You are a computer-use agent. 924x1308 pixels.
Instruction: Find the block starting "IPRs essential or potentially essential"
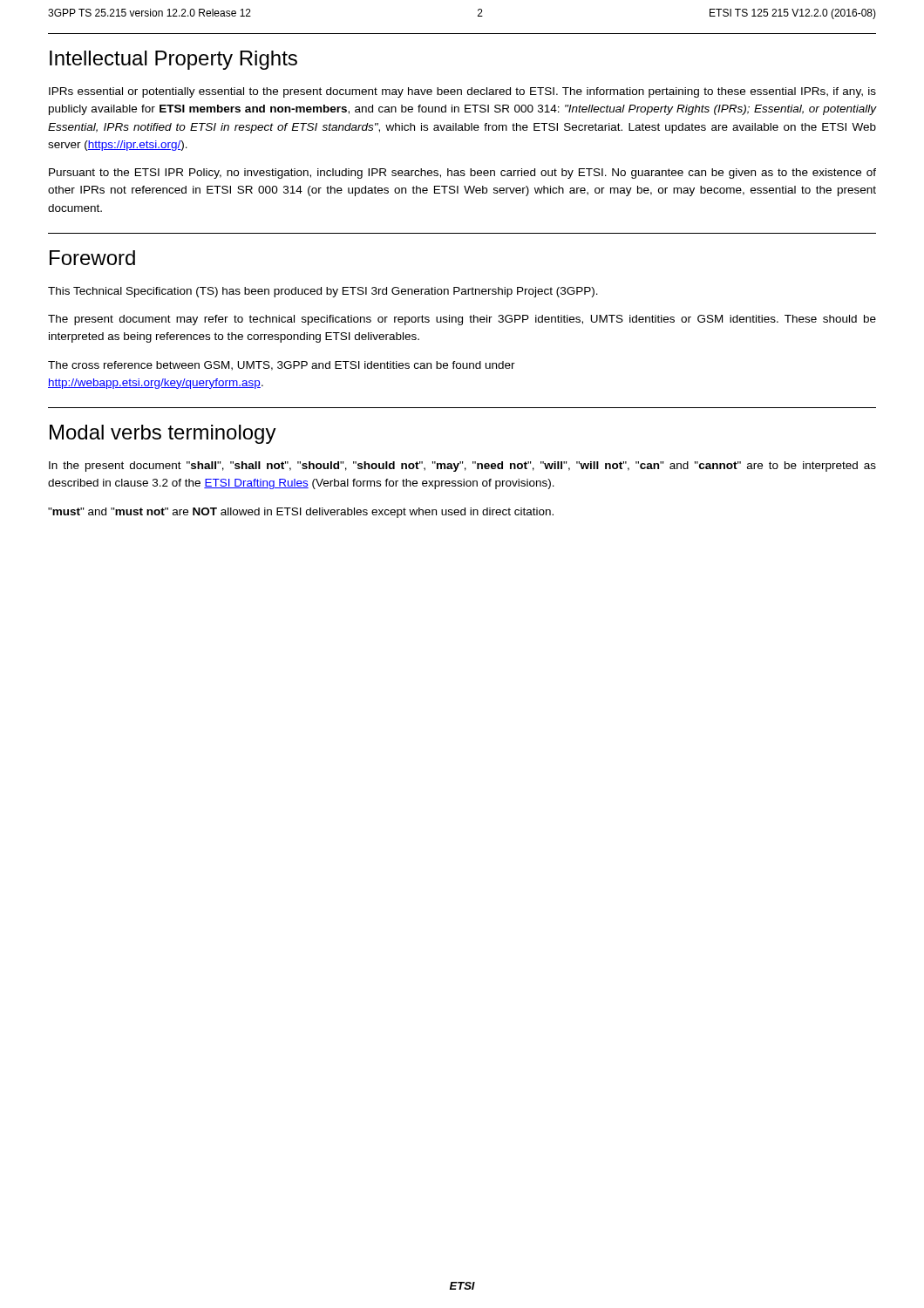462,118
